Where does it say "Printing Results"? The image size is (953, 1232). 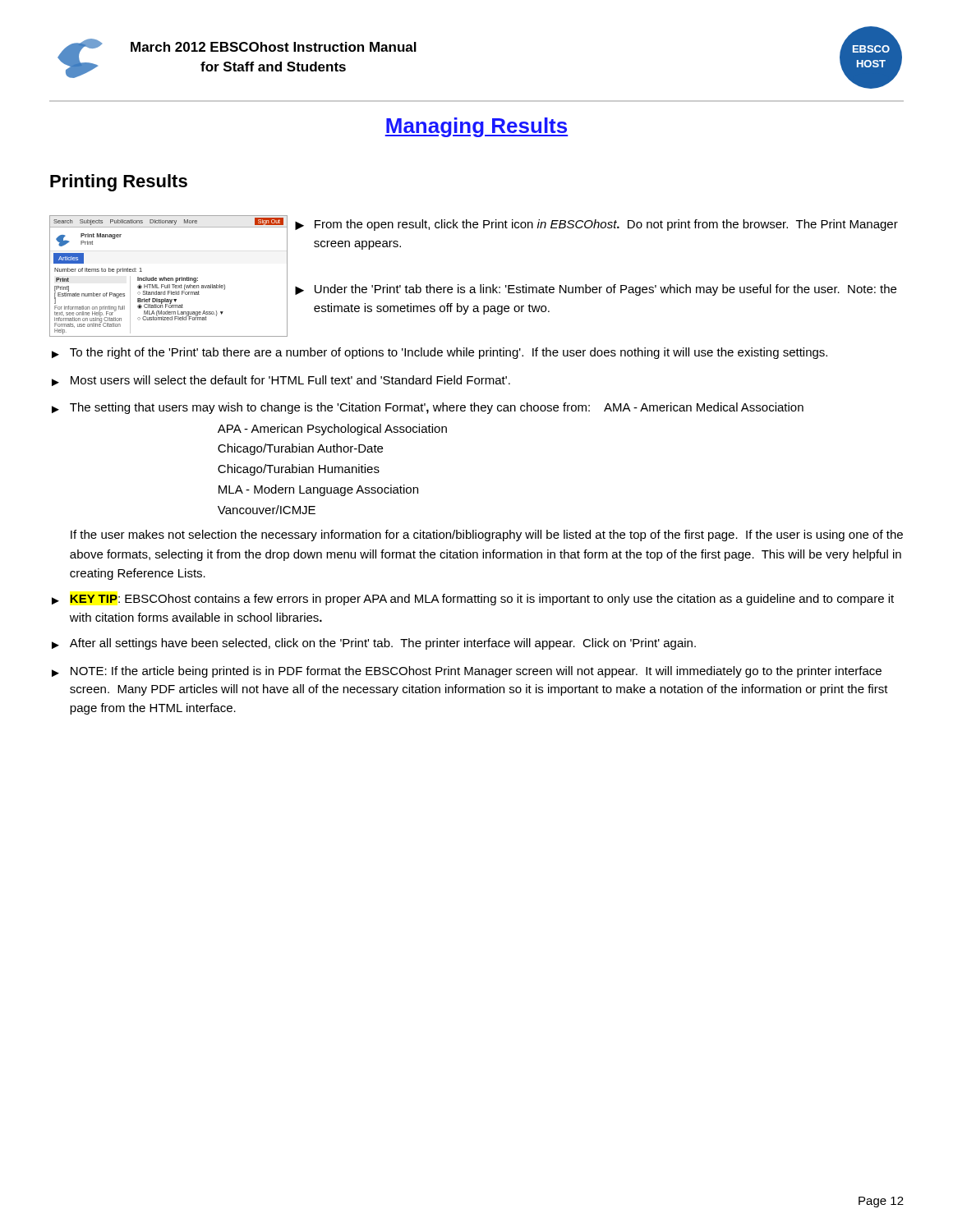[x=119, y=182]
